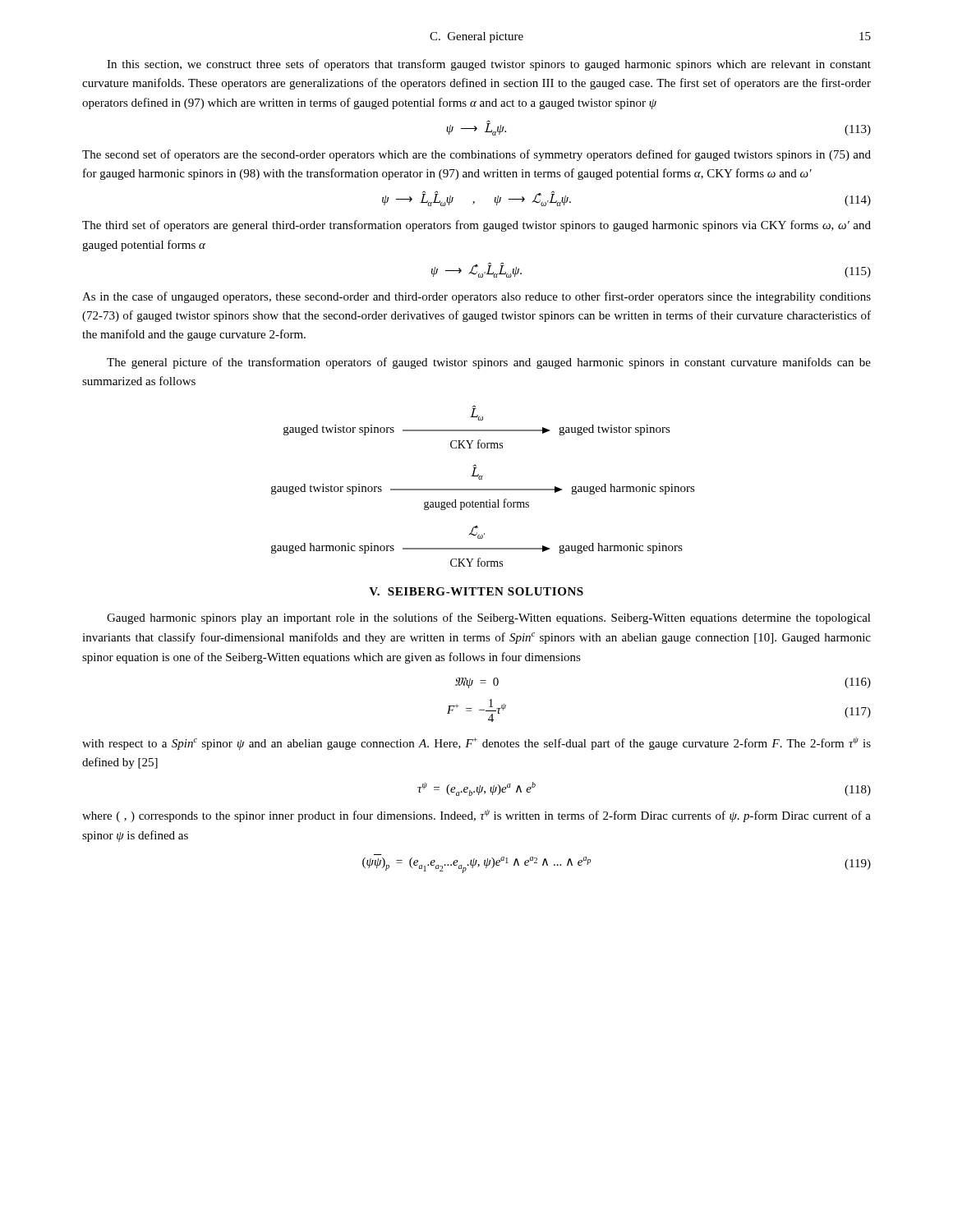This screenshot has height=1232, width=953.
Task: Locate the formula that says "ψ ⟶ L̂αψ."
Action: [x=497, y=128]
